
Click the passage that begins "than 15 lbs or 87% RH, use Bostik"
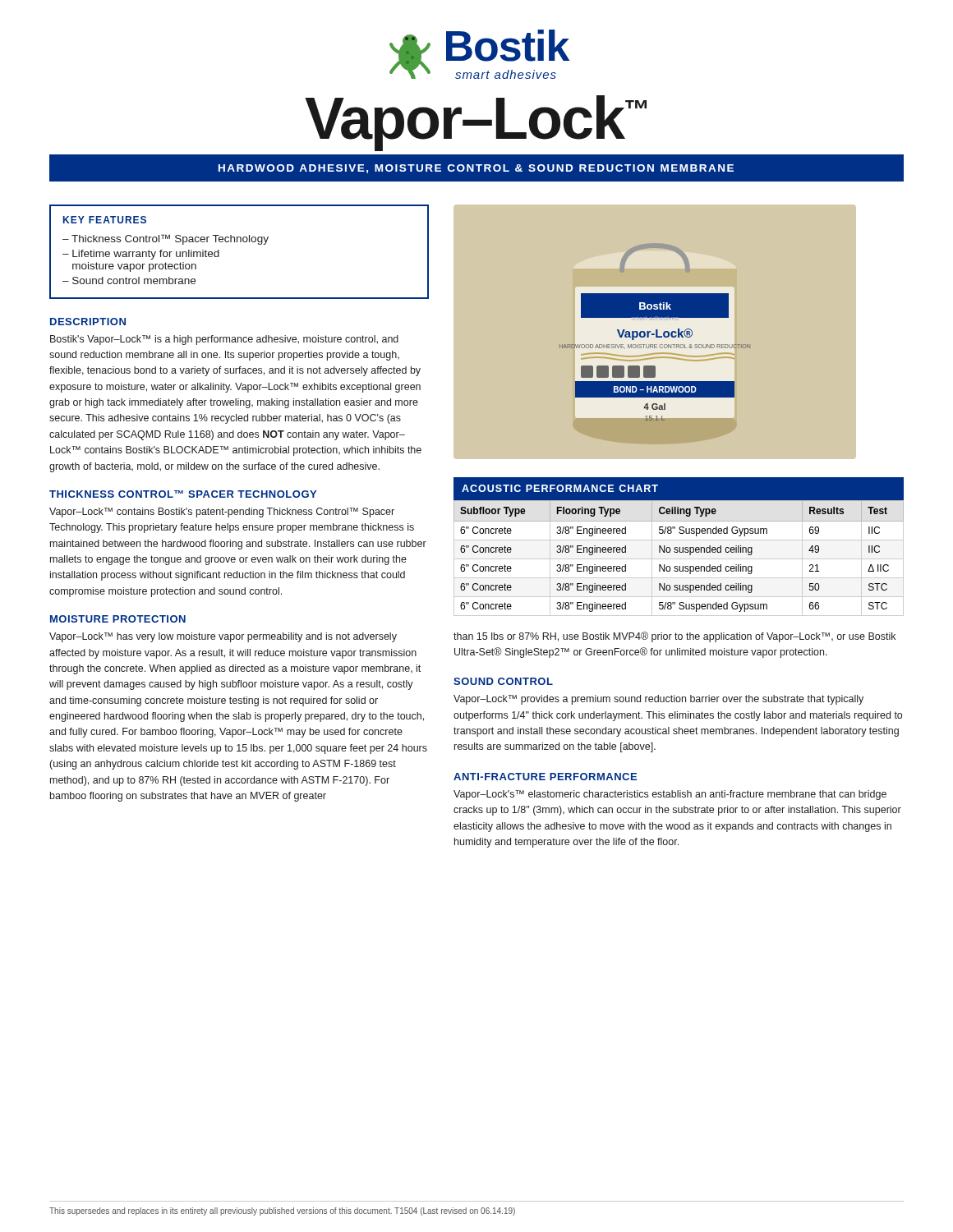pyautogui.click(x=675, y=644)
